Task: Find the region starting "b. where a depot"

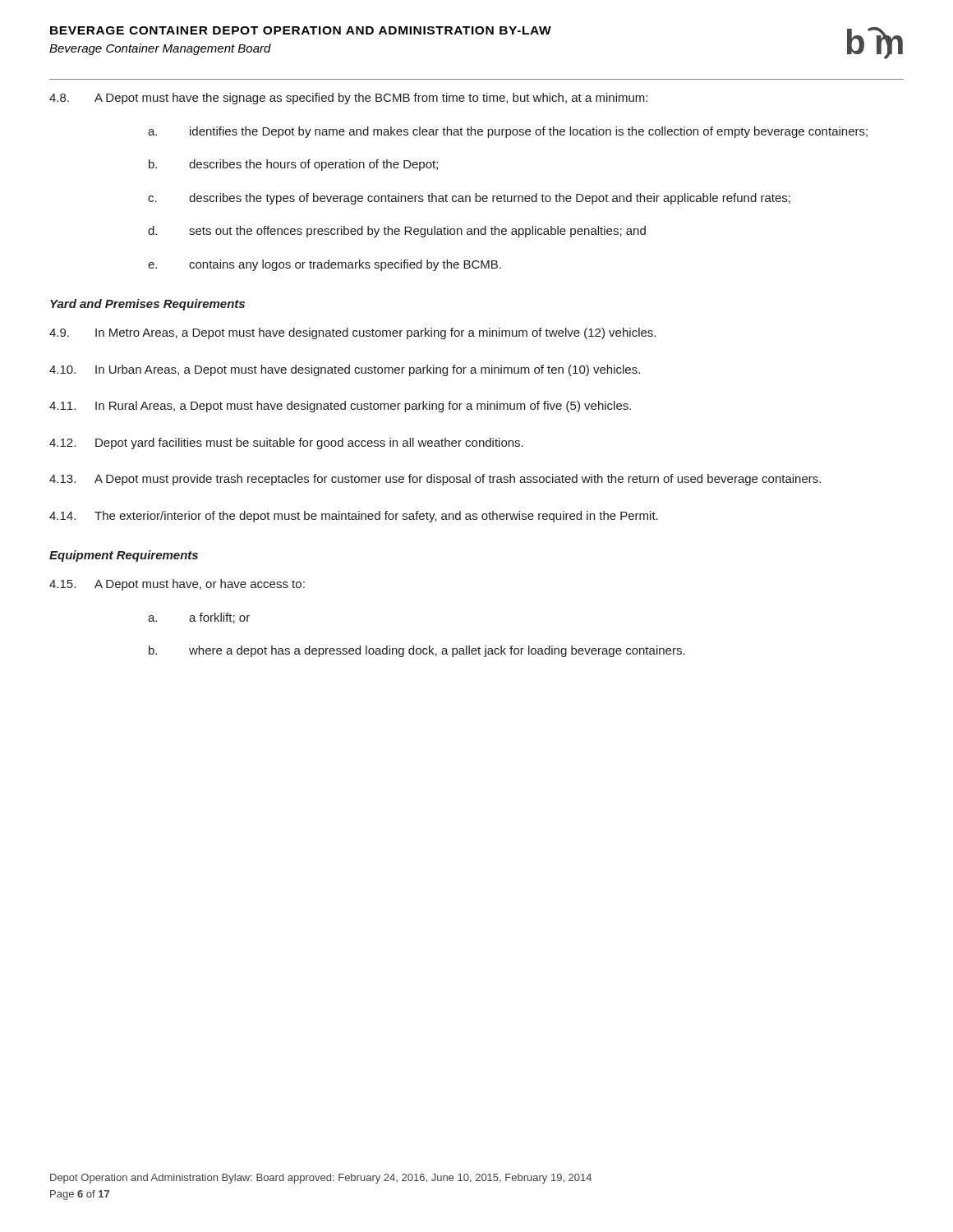Action: point(526,651)
